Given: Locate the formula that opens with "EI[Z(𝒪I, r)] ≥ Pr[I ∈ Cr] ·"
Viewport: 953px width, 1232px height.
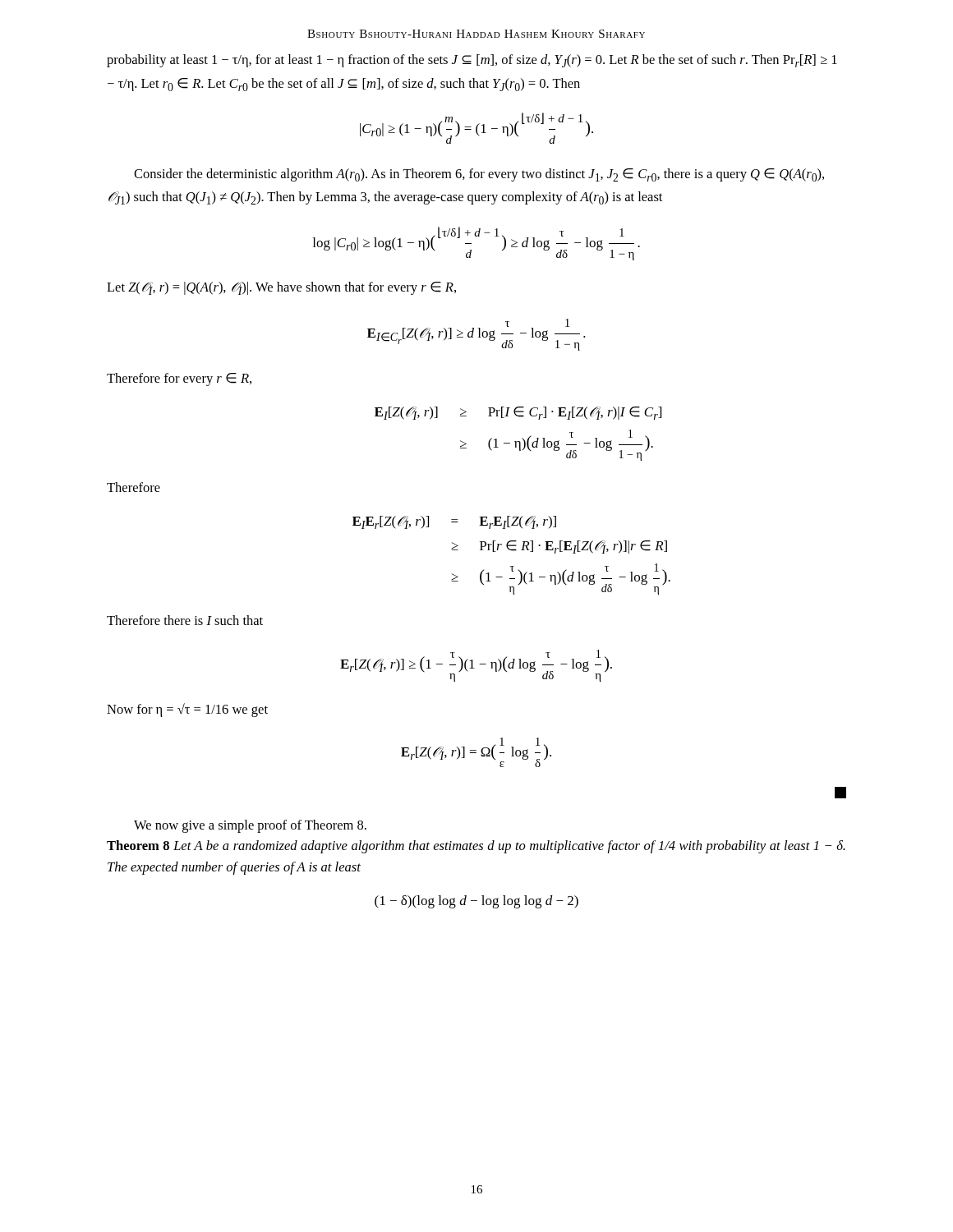Looking at the screenshot, I should pyautogui.click(x=518, y=413).
